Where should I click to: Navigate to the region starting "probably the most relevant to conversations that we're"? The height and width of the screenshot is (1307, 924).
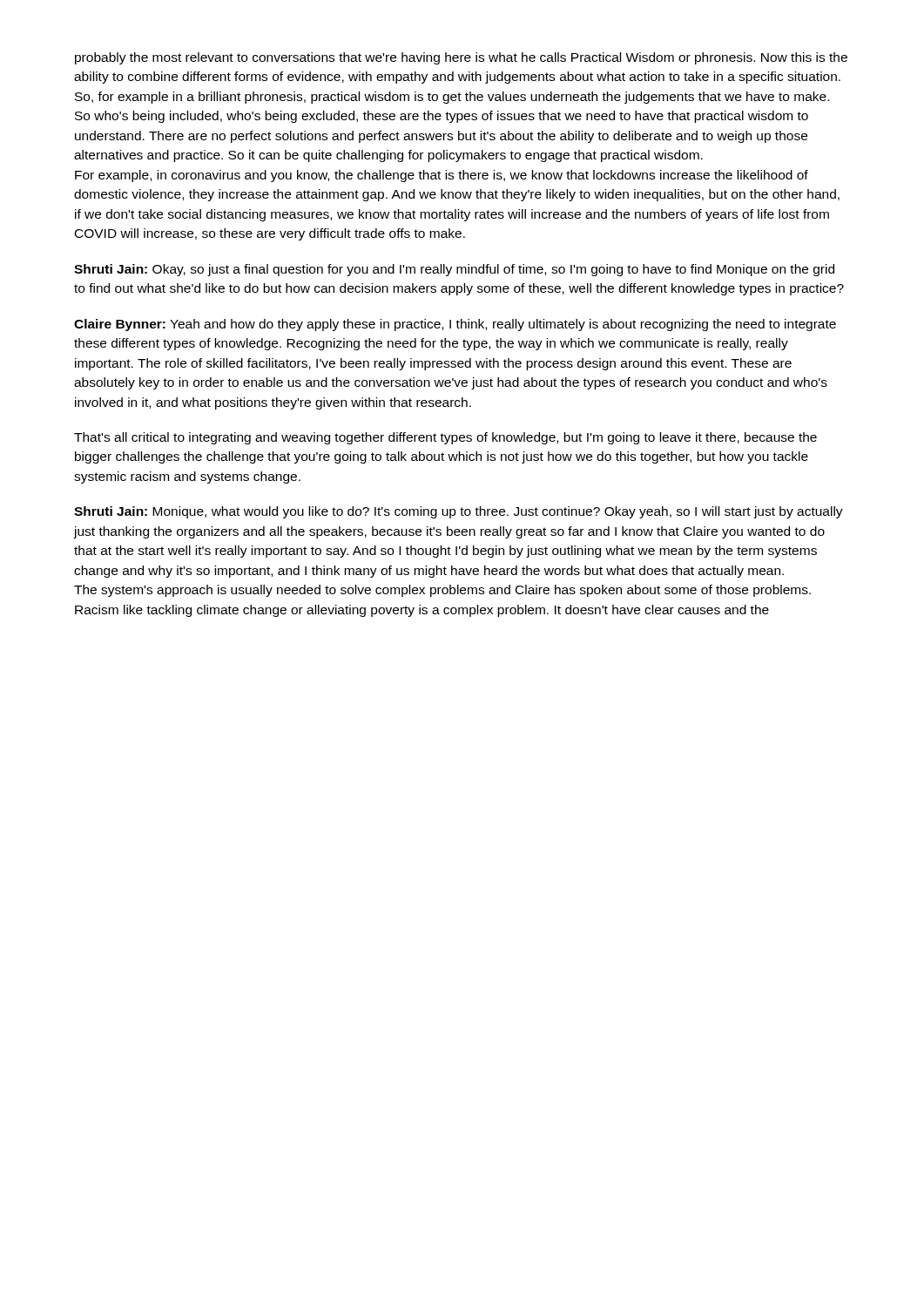(x=461, y=145)
